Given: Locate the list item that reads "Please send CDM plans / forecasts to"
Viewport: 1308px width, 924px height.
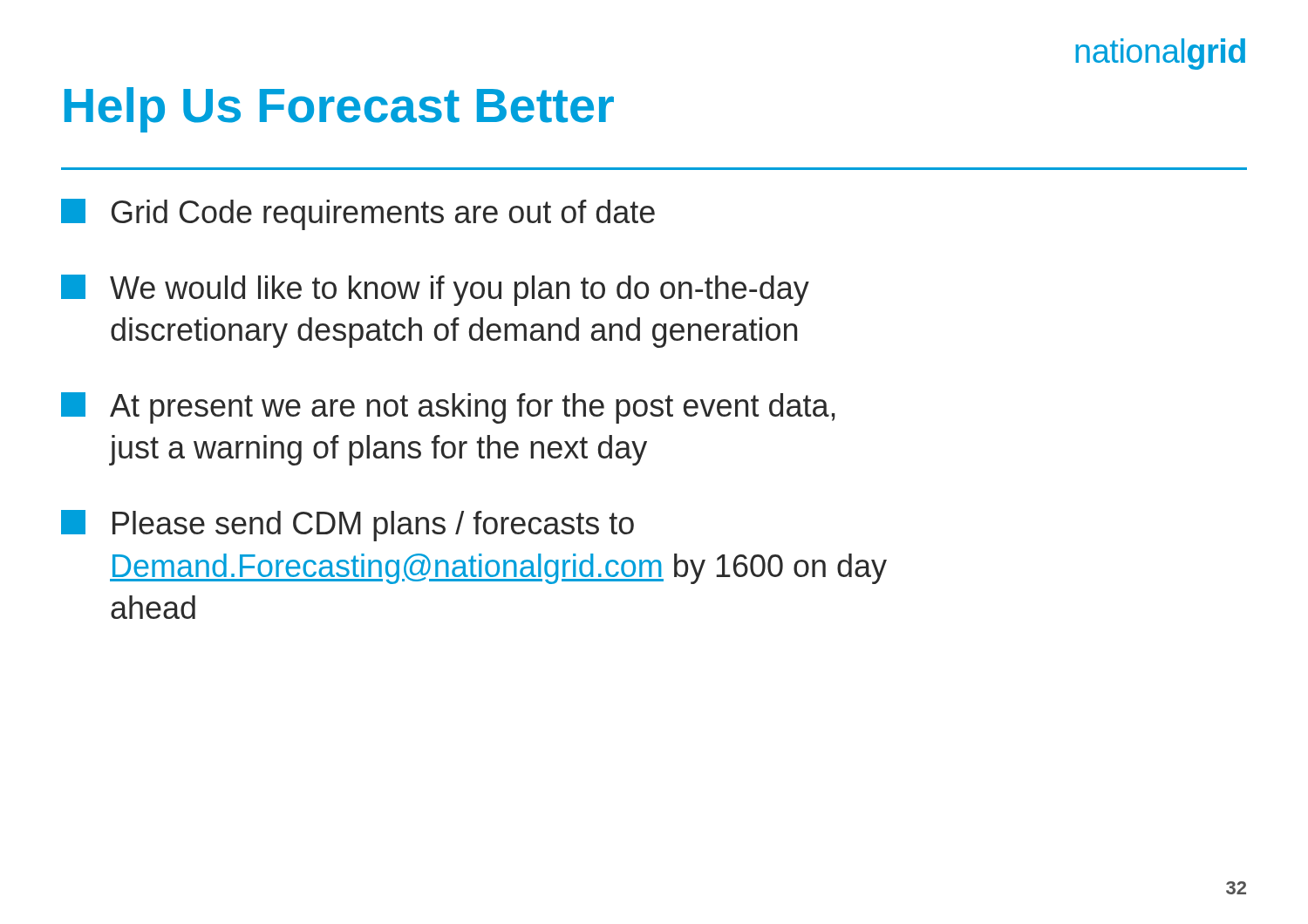Looking at the screenshot, I should pyautogui.click(x=474, y=566).
